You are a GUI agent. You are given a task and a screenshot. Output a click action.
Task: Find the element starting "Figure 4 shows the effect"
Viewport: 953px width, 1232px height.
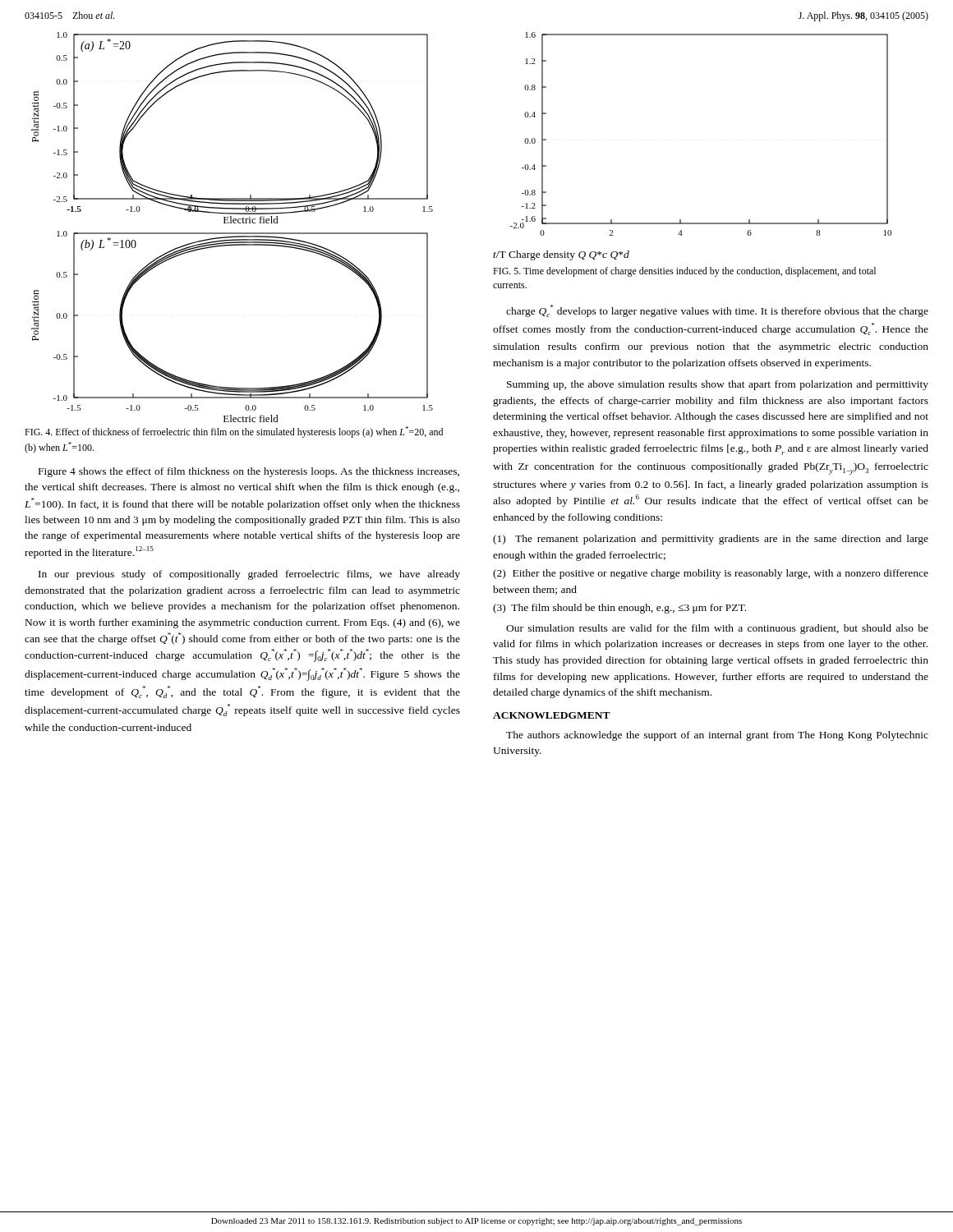click(242, 511)
